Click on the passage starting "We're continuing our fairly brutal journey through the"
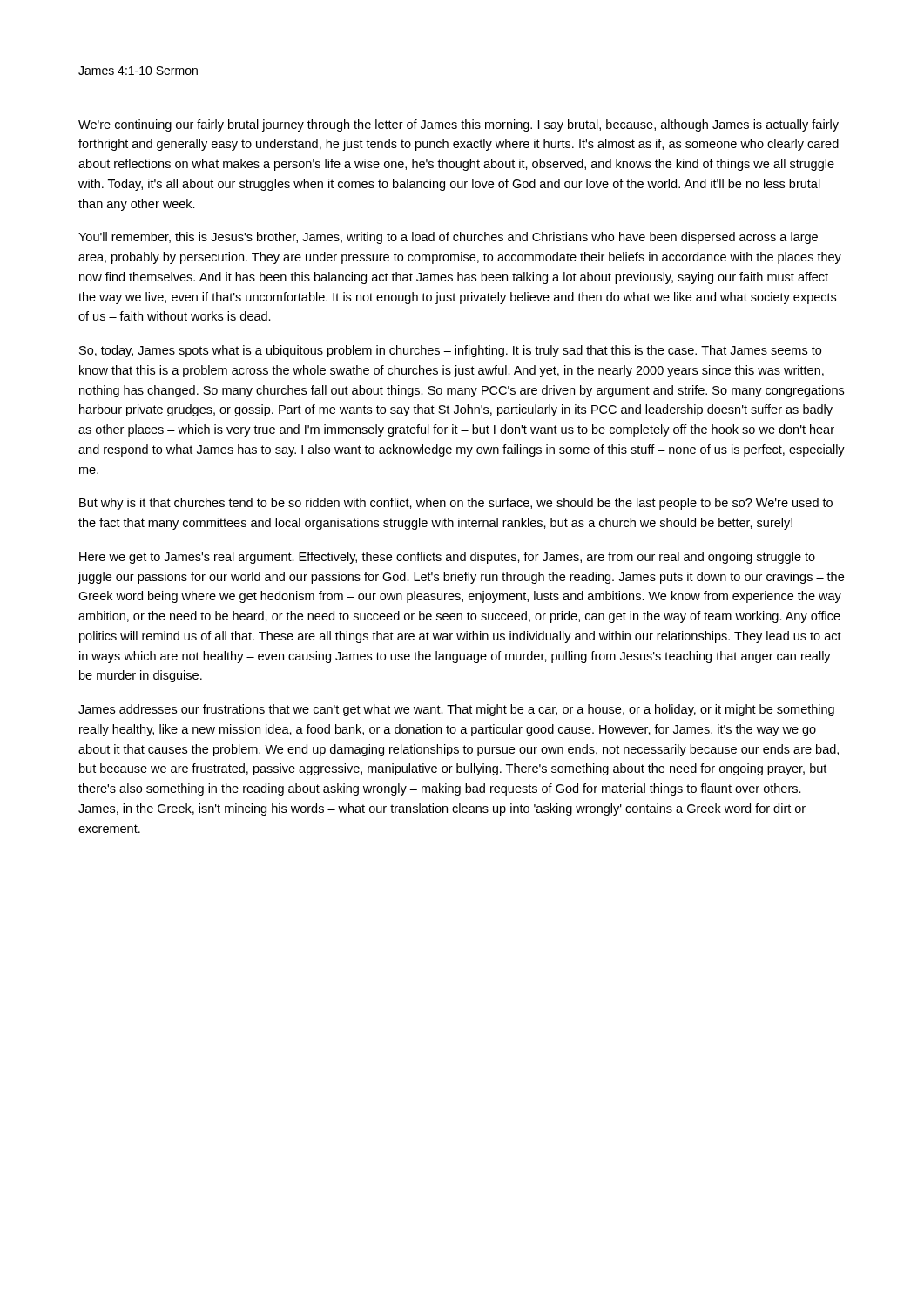Screen dimensions: 1307x924 pos(459,164)
